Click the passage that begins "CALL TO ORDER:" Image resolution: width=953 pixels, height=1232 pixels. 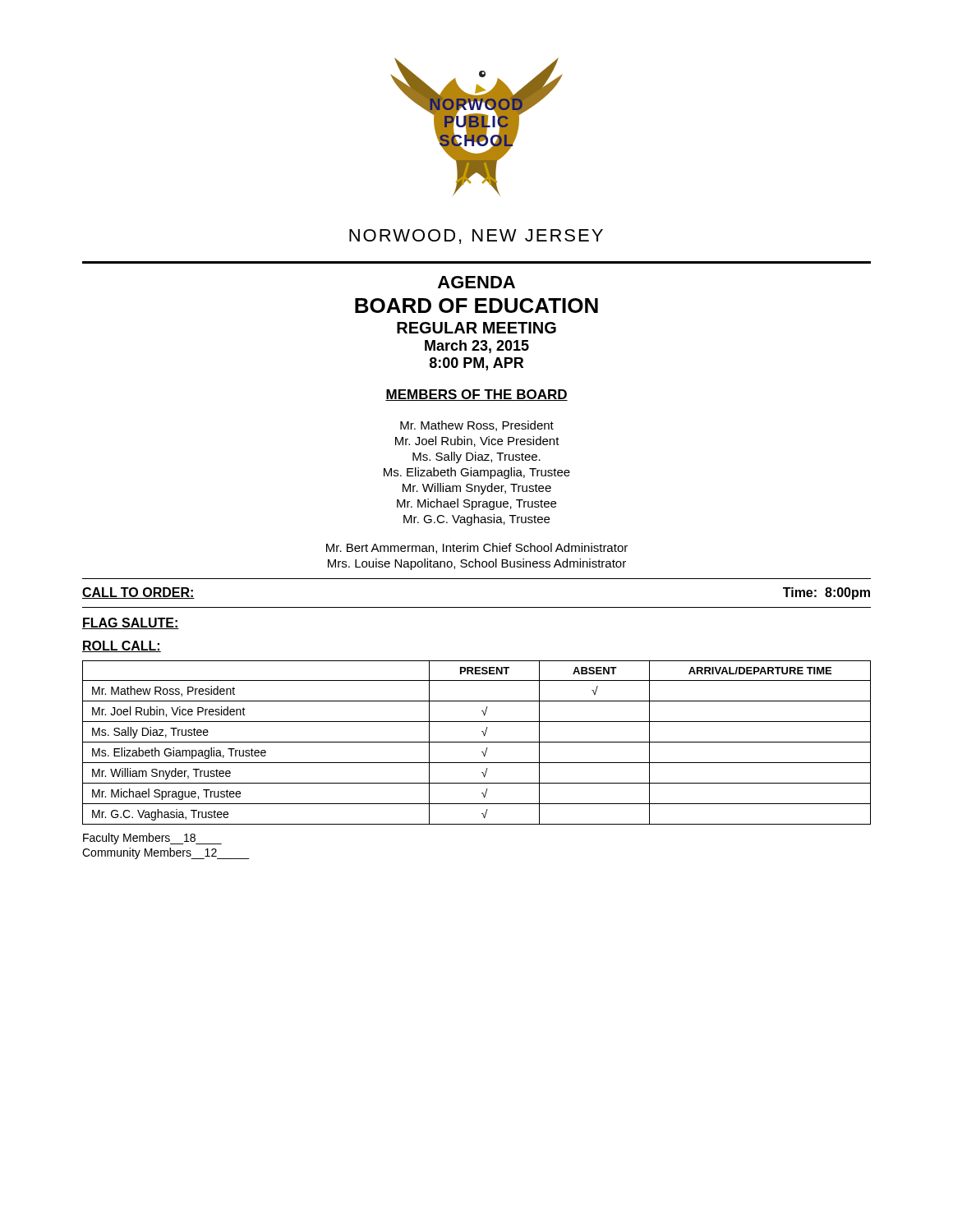click(138, 593)
